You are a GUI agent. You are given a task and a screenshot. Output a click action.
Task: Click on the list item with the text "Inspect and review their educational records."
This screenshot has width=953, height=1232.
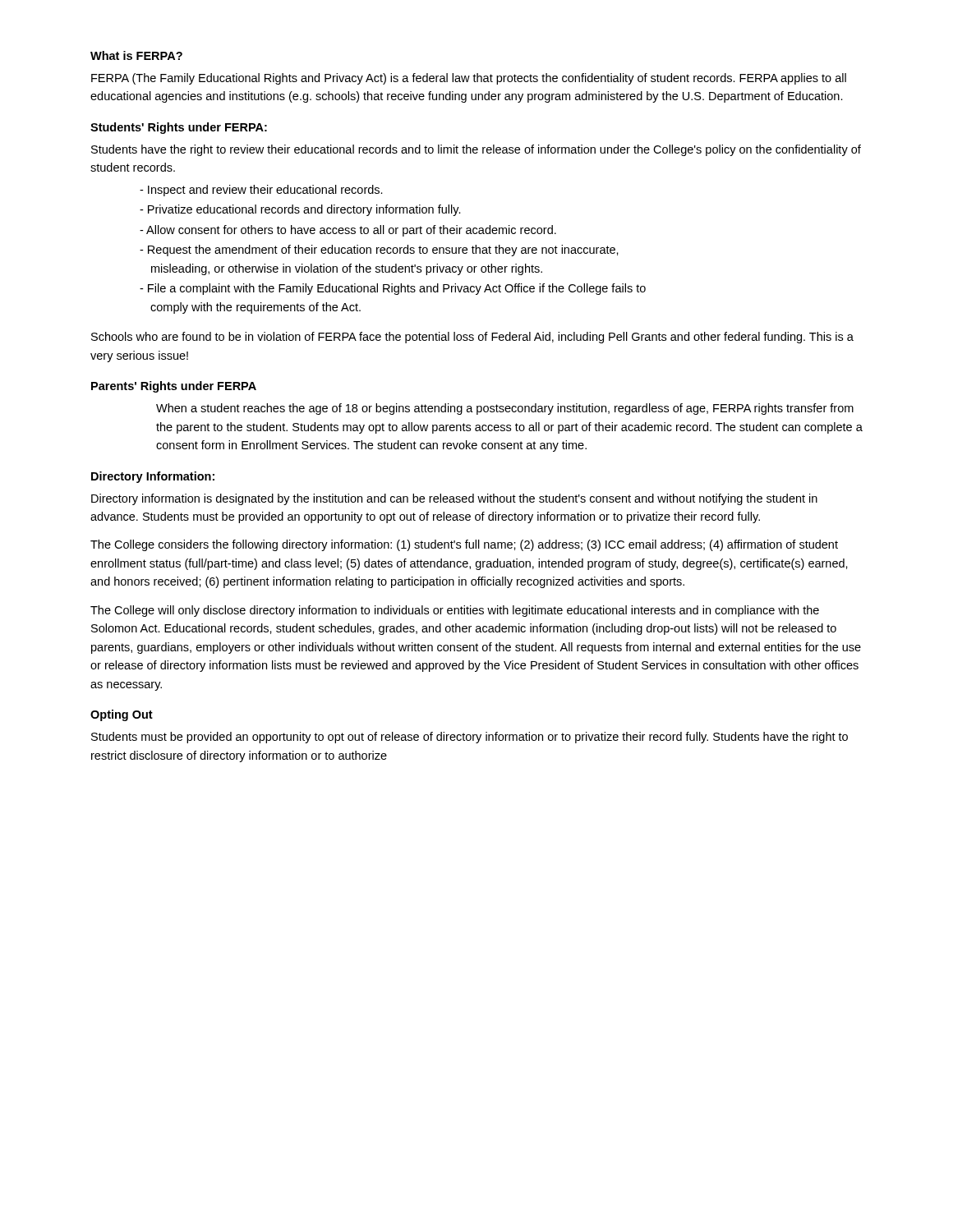click(262, 190)
